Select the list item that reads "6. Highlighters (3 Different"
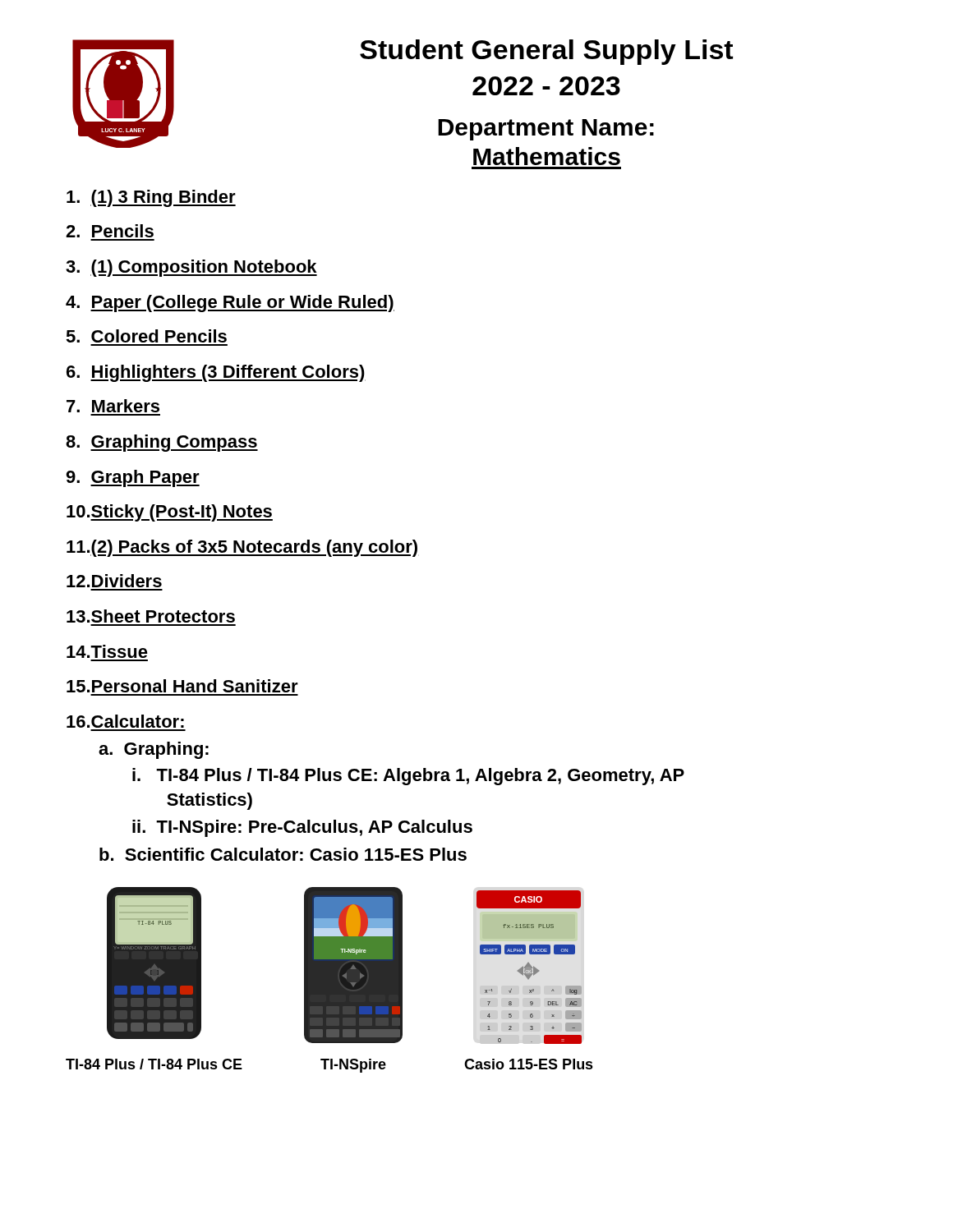This screenshot has width=953, height=1232. tap(215, 371)
